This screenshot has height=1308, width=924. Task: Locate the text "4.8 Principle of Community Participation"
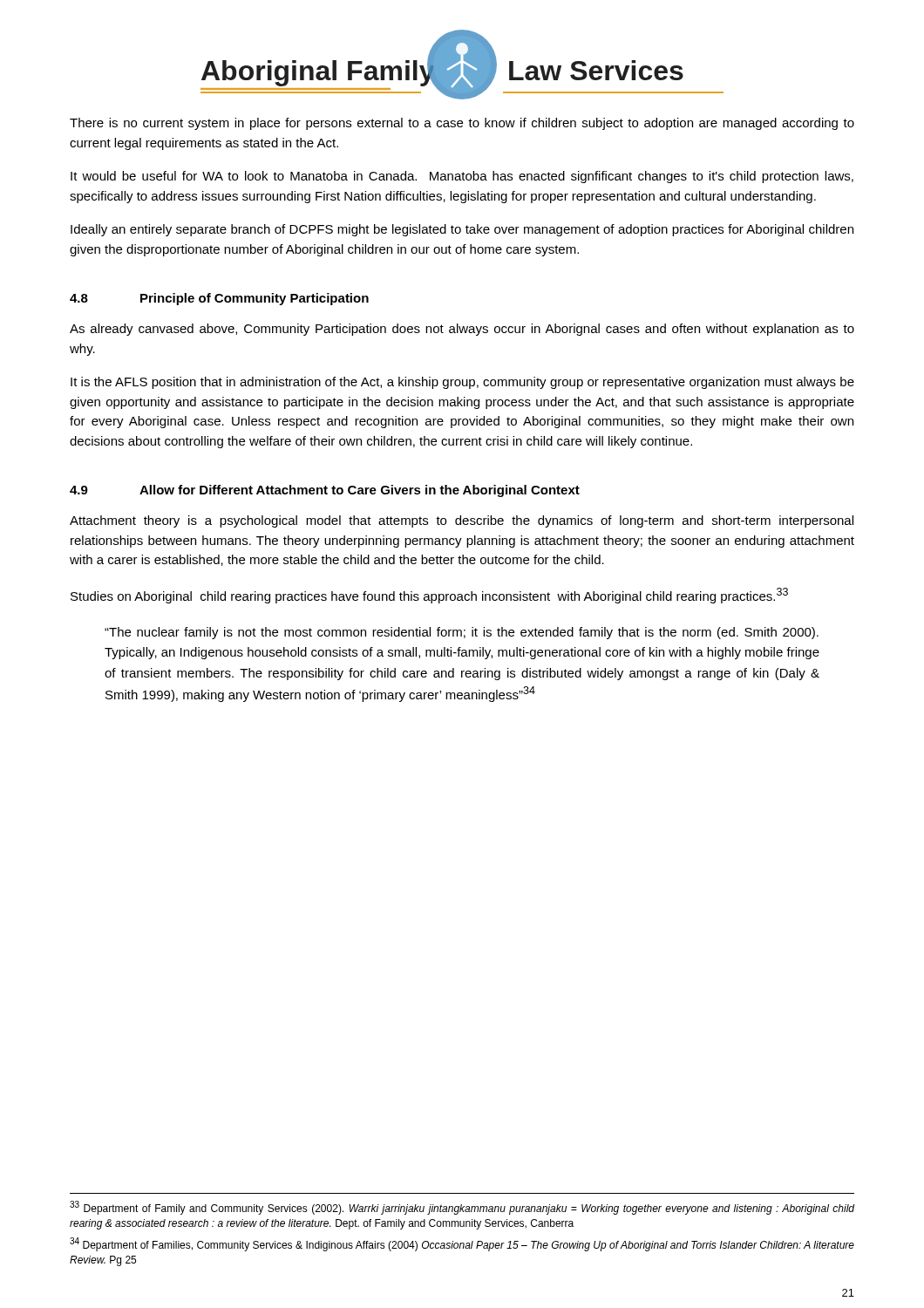click(219, 298)
